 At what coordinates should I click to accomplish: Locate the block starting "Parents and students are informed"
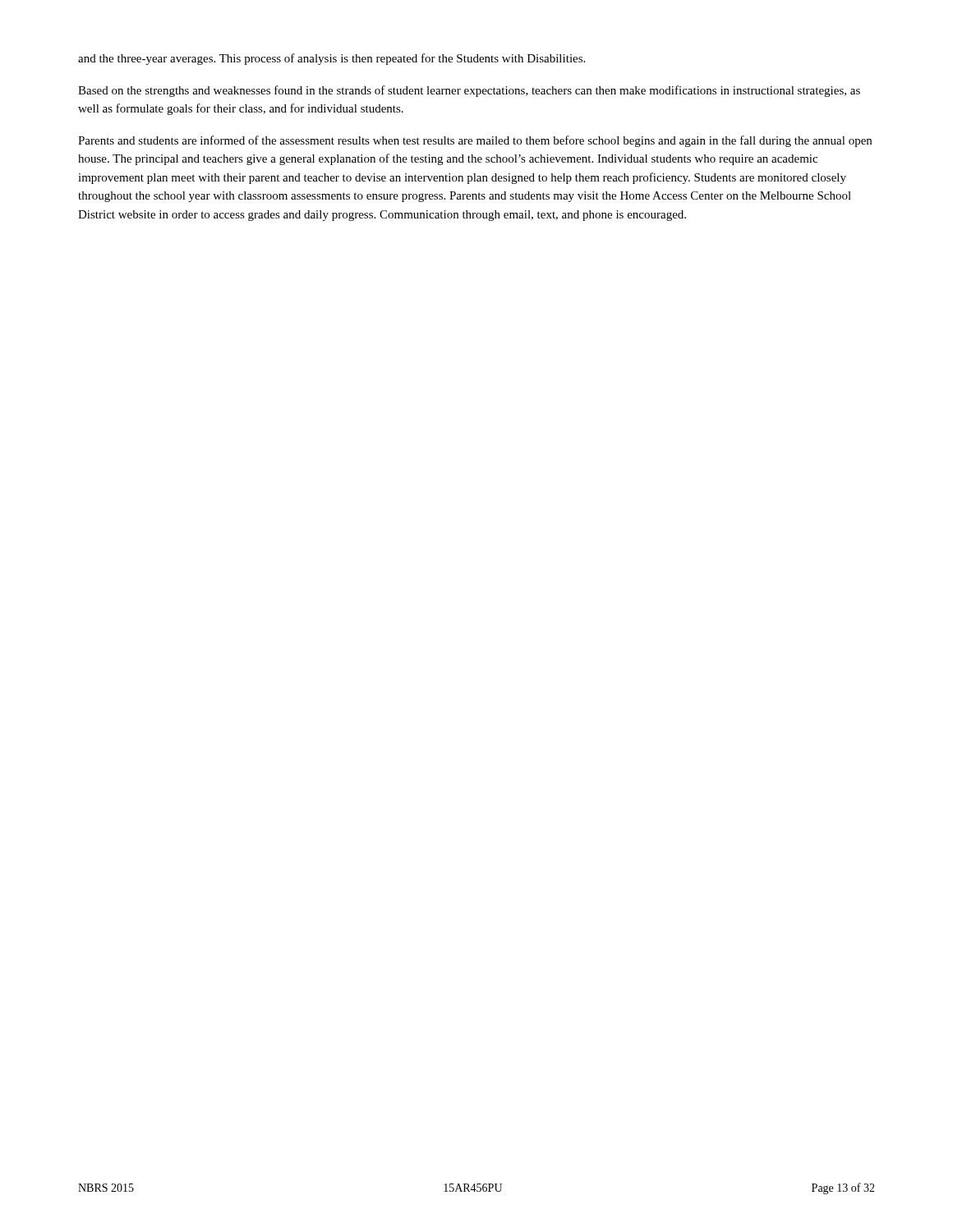tap(475, 177)
